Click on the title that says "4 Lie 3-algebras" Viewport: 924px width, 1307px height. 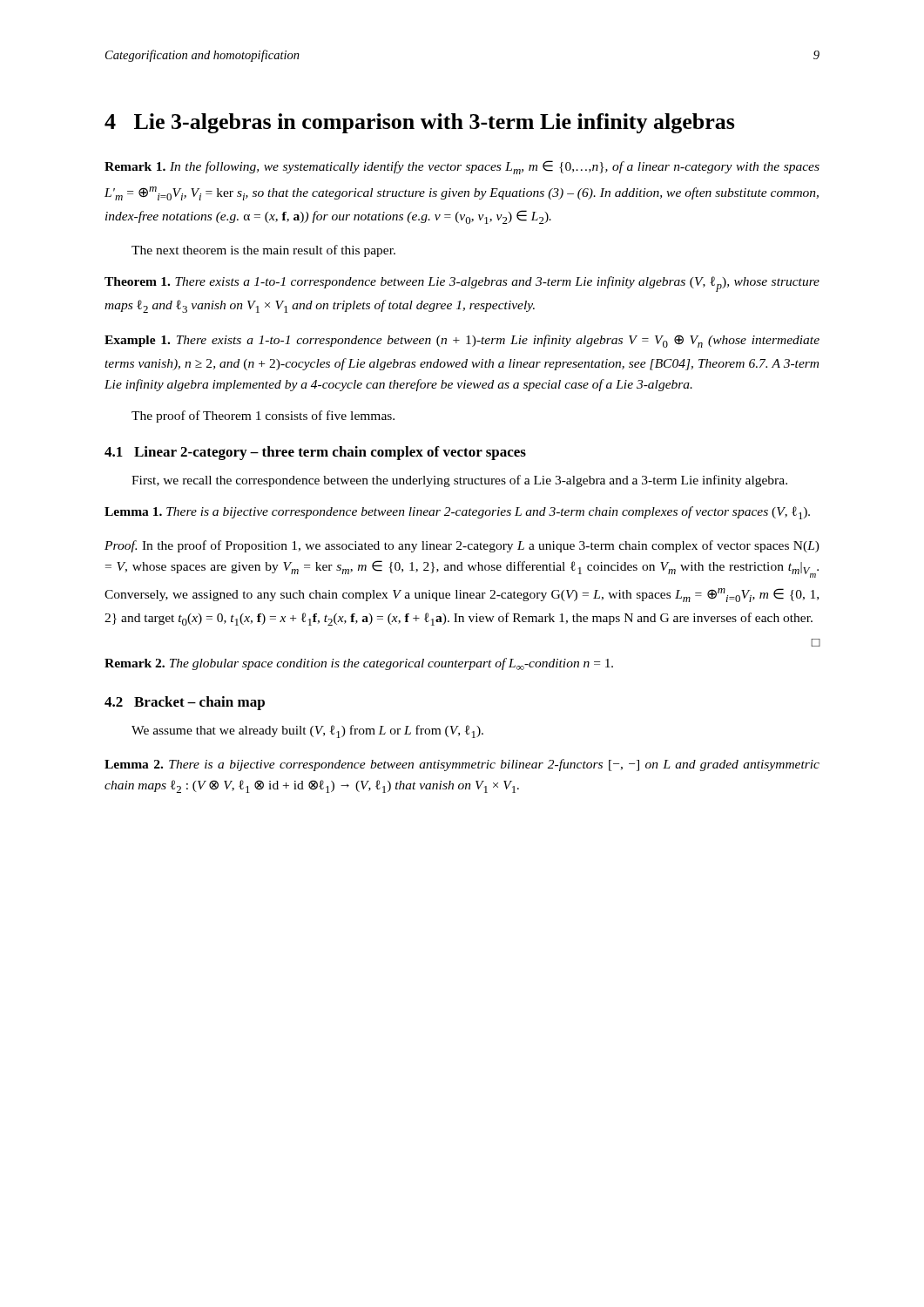tap(462, 122)
